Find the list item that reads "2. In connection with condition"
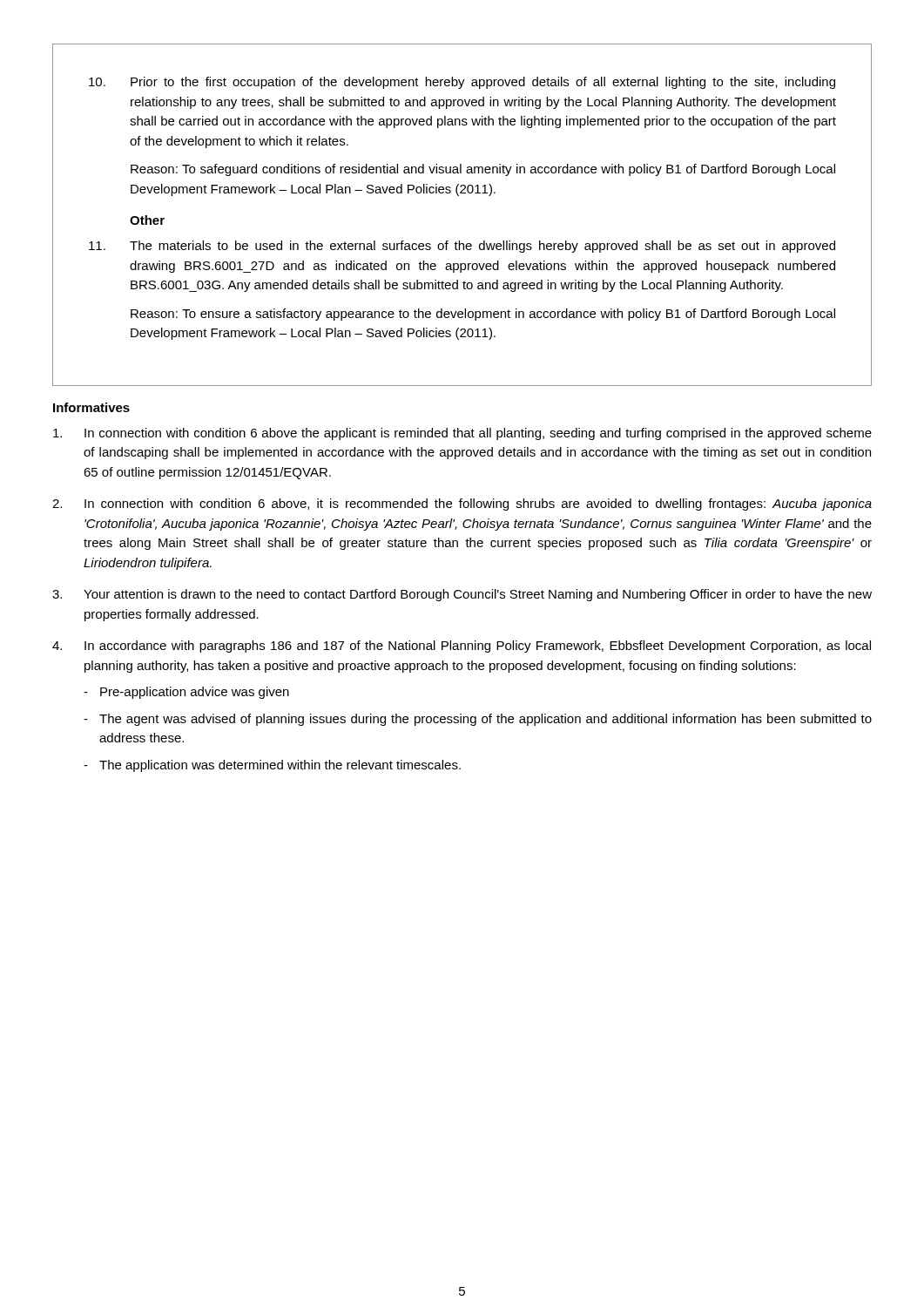 (462, 533)
